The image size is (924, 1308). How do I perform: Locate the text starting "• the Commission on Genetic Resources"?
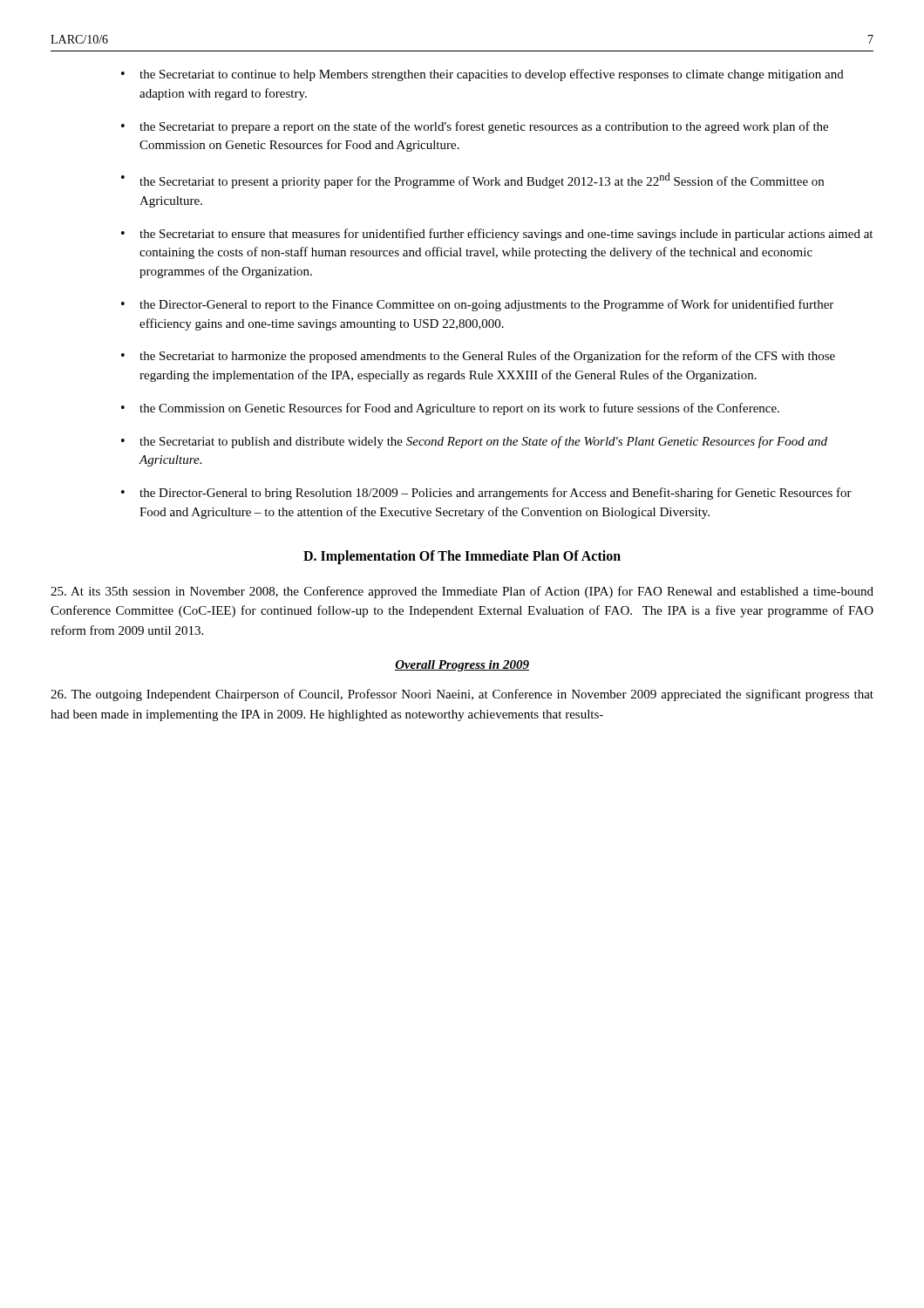[497, 409]
